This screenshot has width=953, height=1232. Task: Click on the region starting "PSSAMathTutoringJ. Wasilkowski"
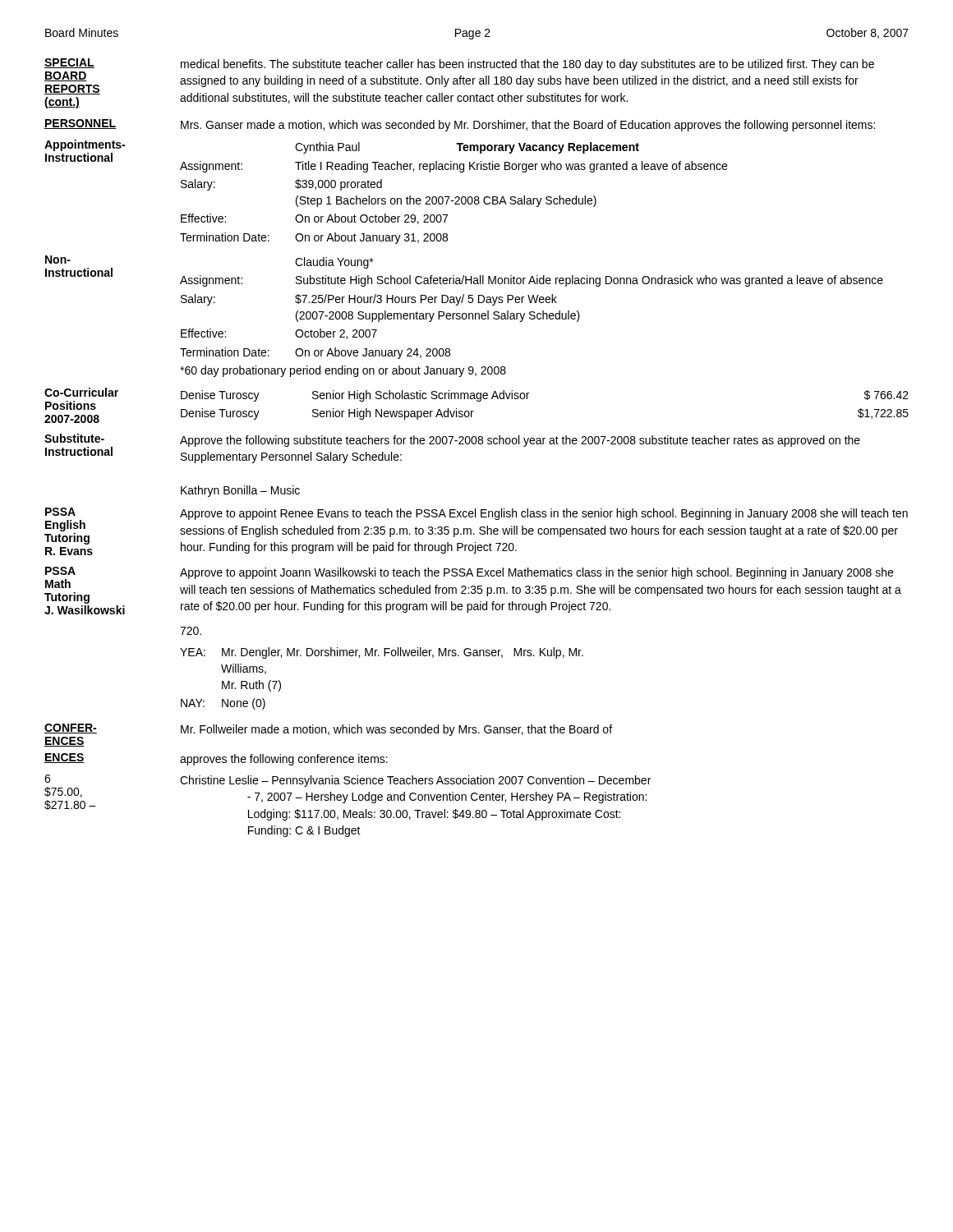pyautogui.click(x=85, y=591)
